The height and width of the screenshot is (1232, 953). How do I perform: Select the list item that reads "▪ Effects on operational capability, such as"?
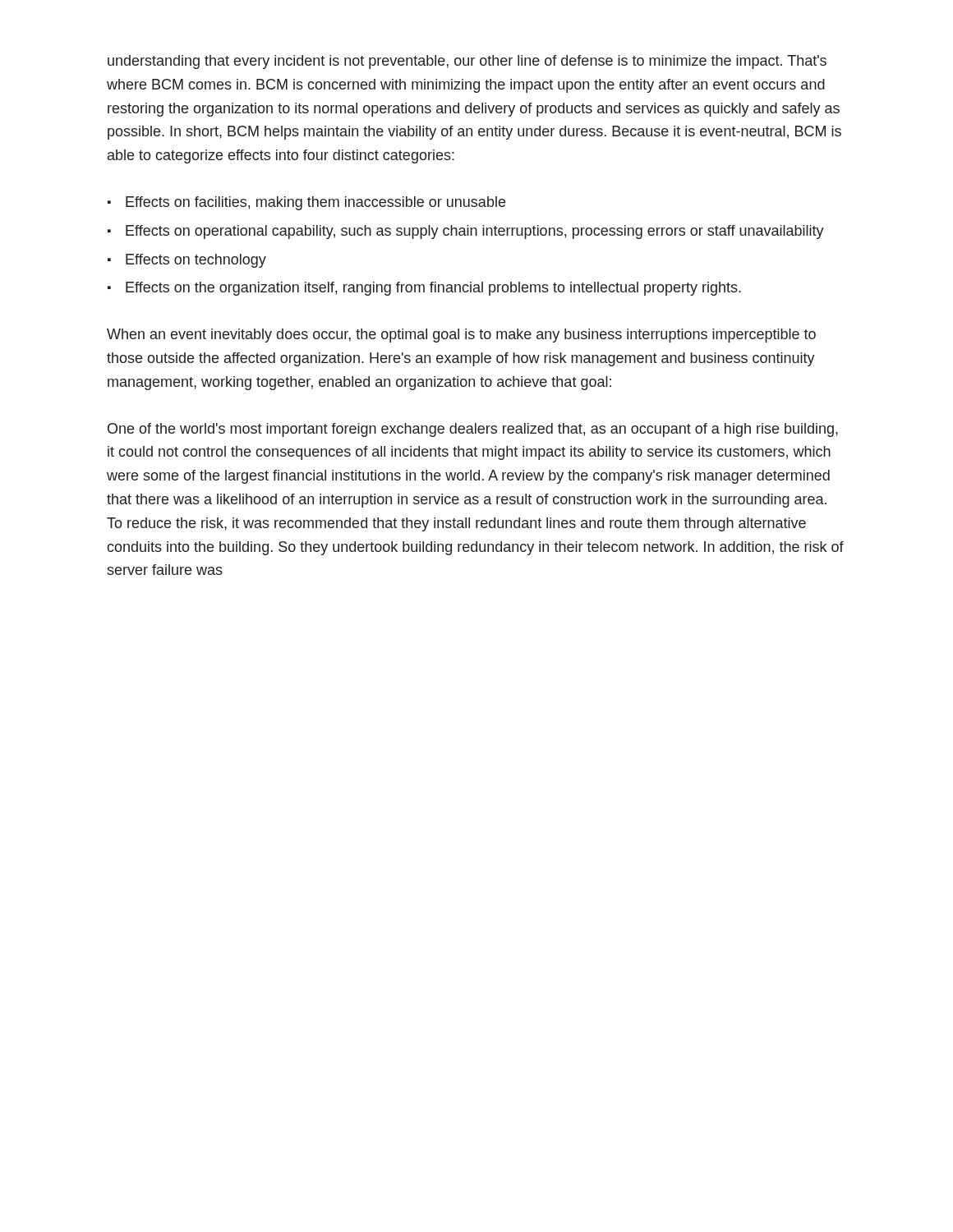pyautogui.click(x=476, y=231)
